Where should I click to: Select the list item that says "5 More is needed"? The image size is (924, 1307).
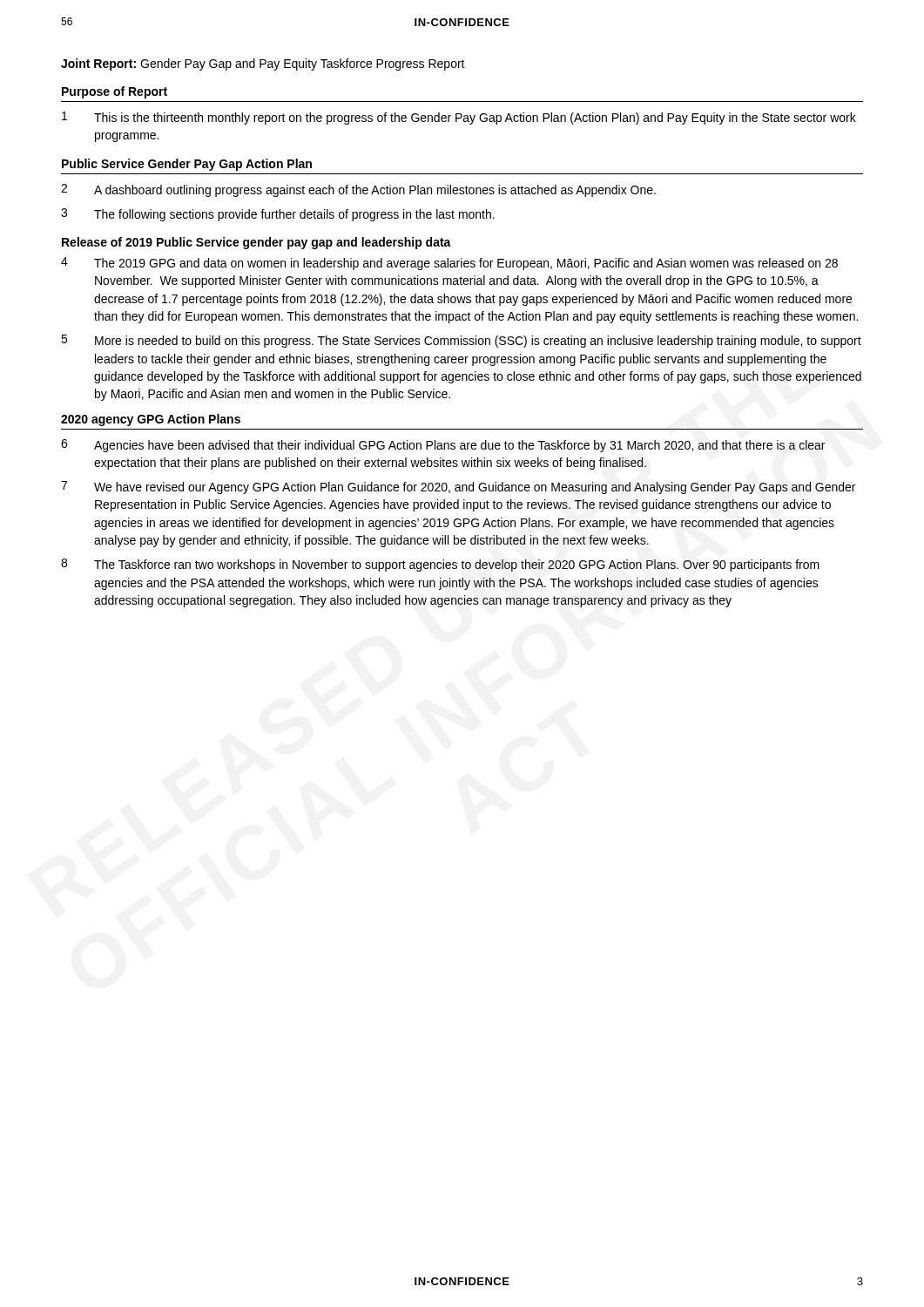point(462,368)
